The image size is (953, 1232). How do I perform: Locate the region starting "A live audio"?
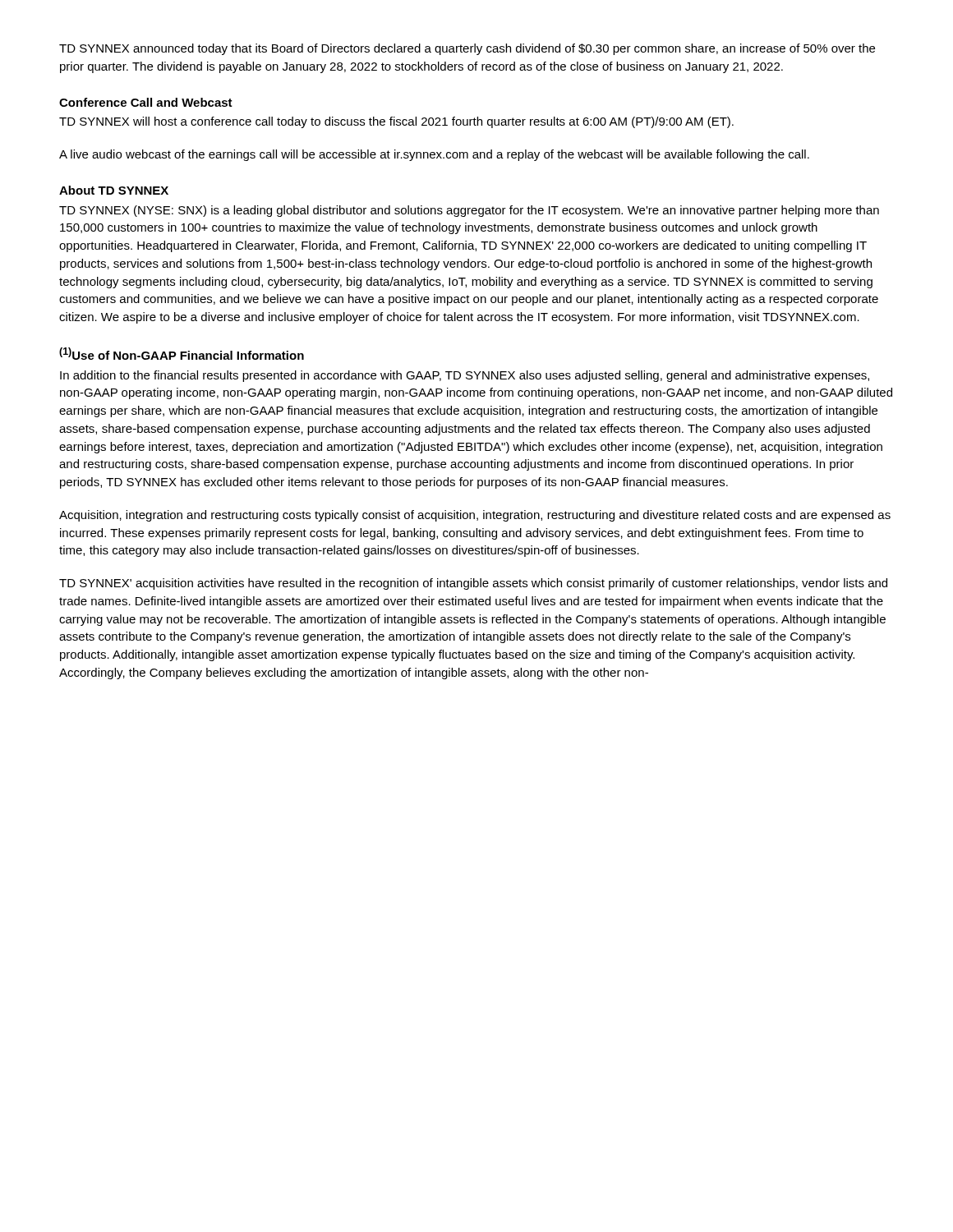[x=435, y=154]
